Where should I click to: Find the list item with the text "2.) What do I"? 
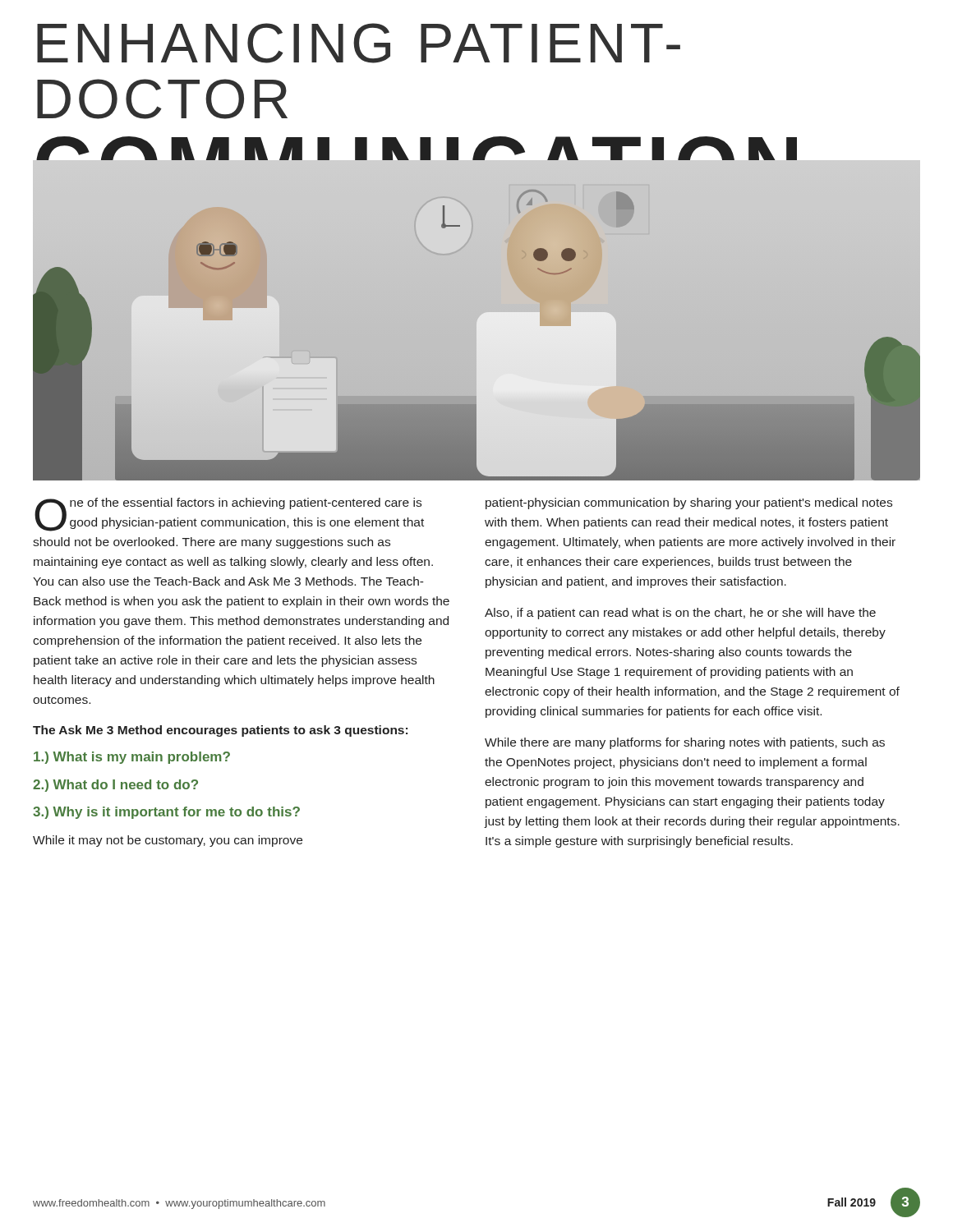(116, 784)
